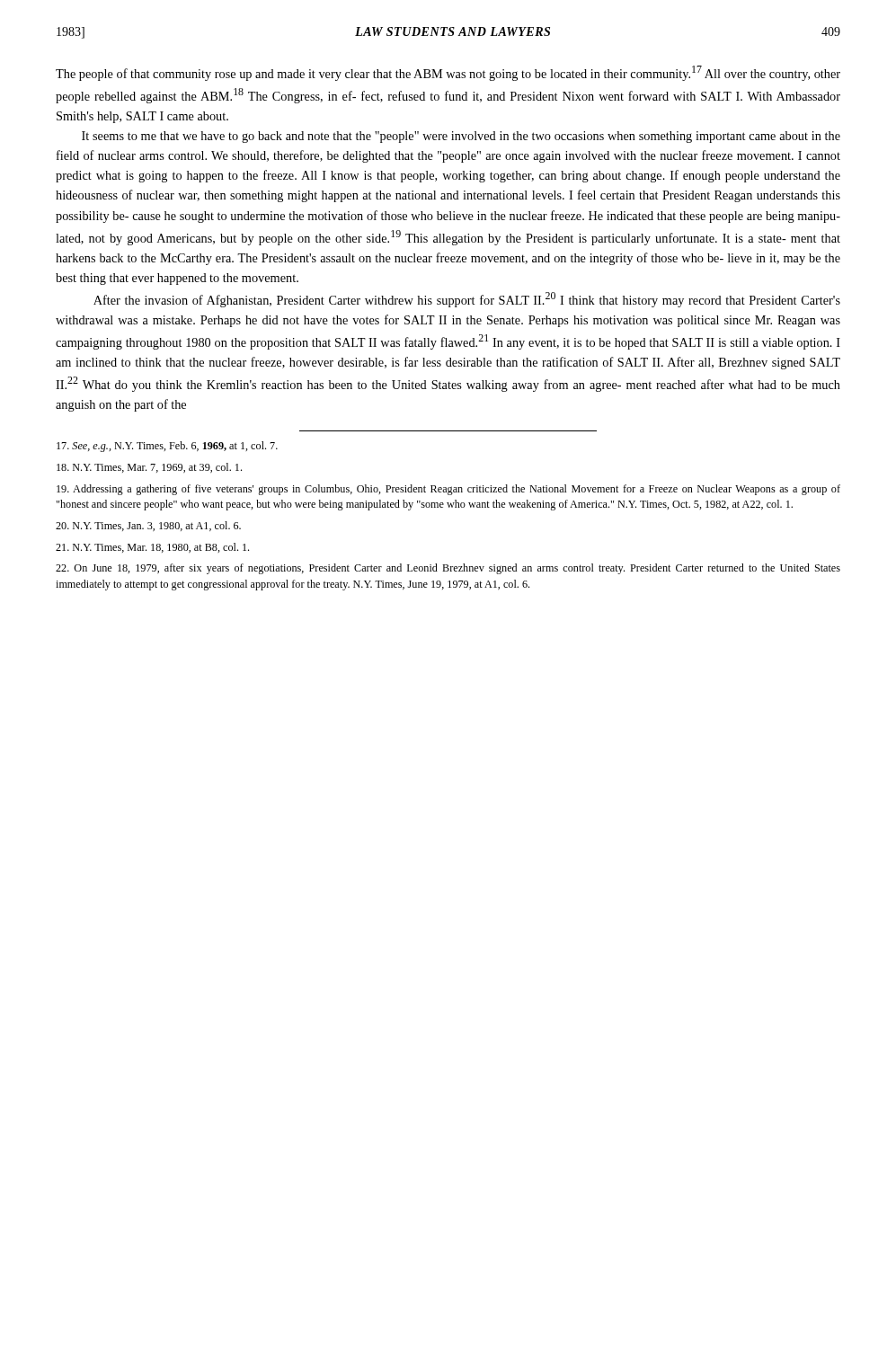896x1348 pixels.
Task: Find the footnote that reads "See, e.g., N.Y. Times, Feb. 6, 1969,"
Action: pos(167,446)
